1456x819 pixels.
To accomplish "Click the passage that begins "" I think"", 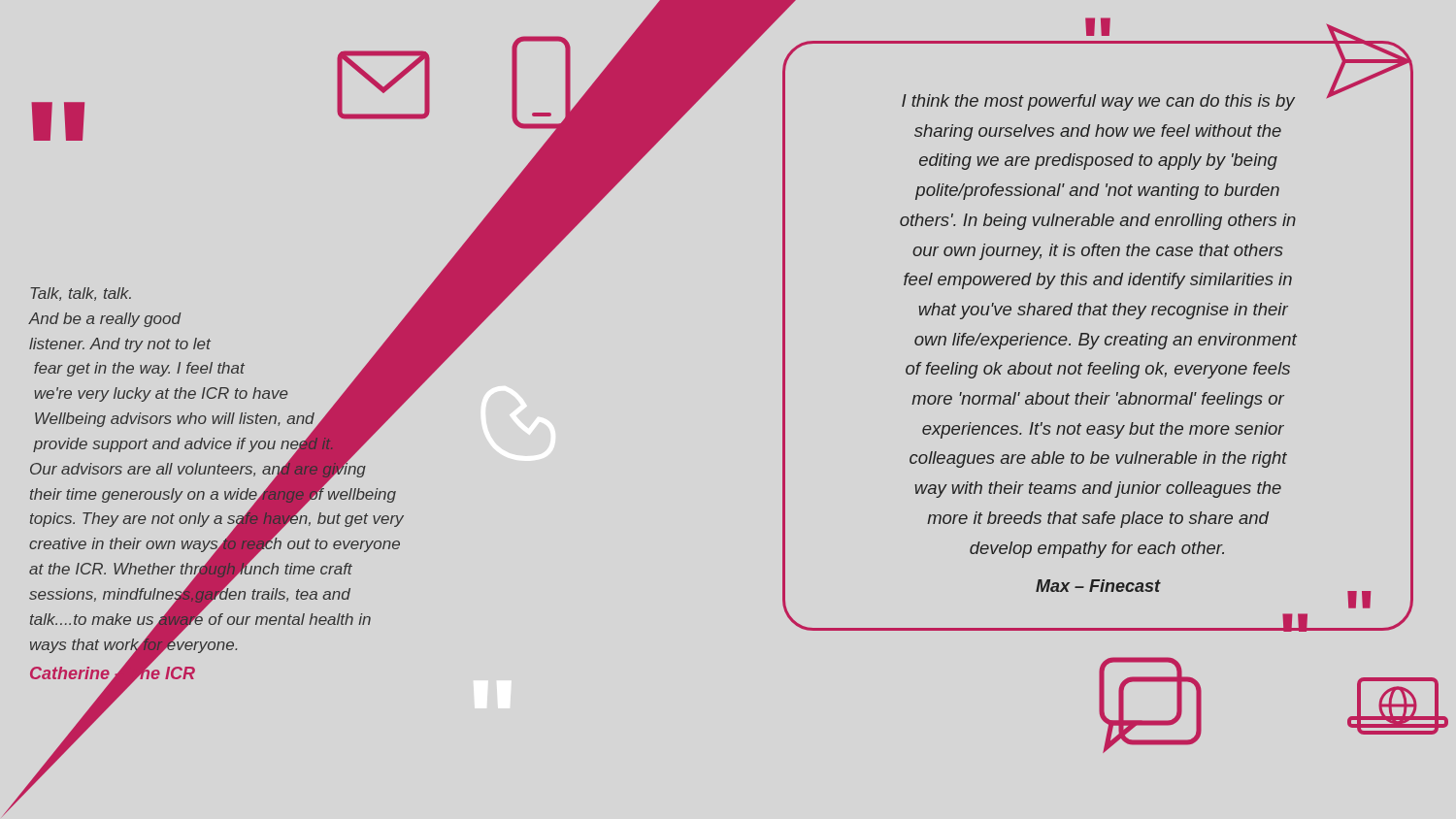I will [1105, 336].
